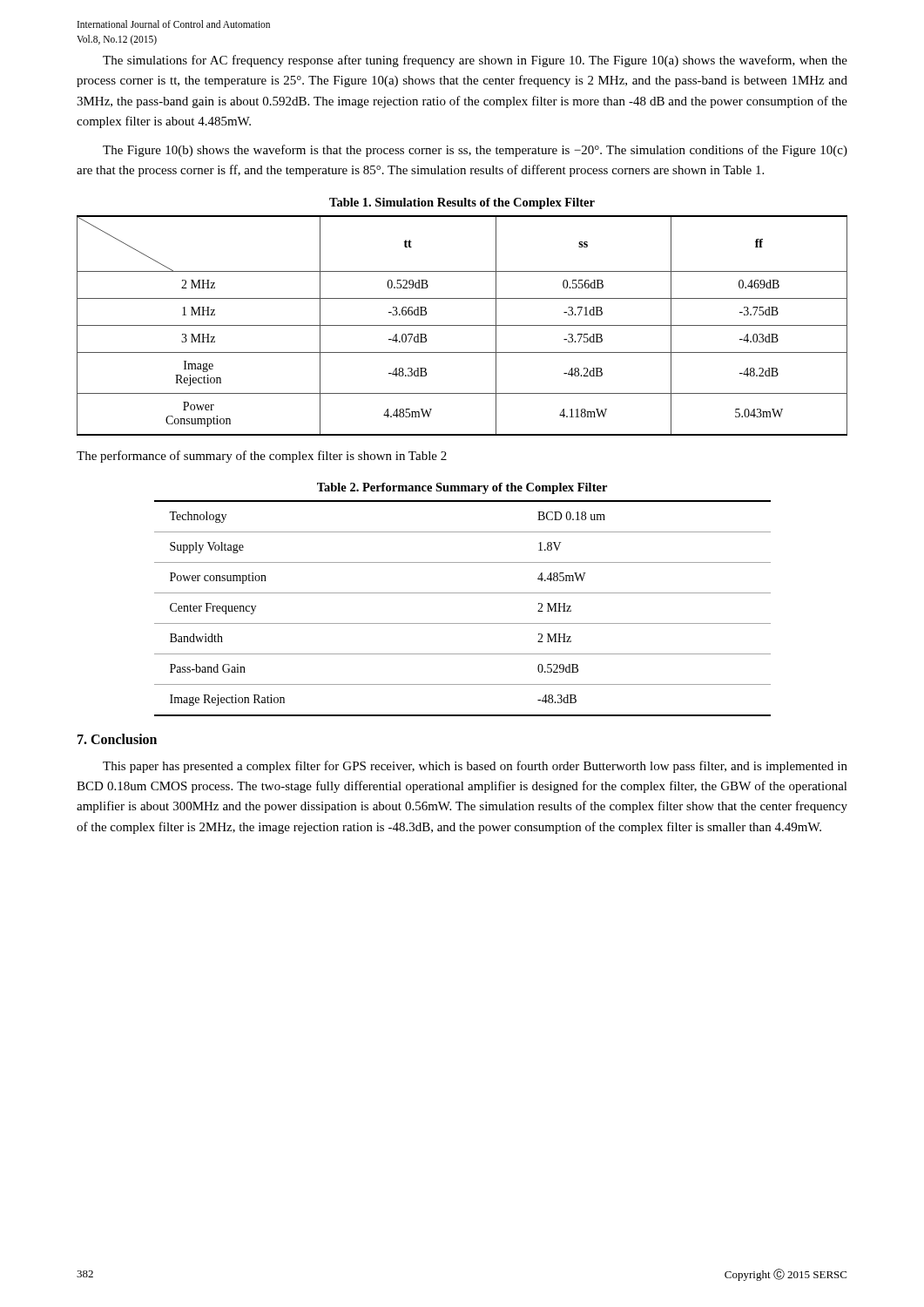Find the block on this page that starts "The simulations for AC frequency"

pyautogui.click(x=462, y=91)
